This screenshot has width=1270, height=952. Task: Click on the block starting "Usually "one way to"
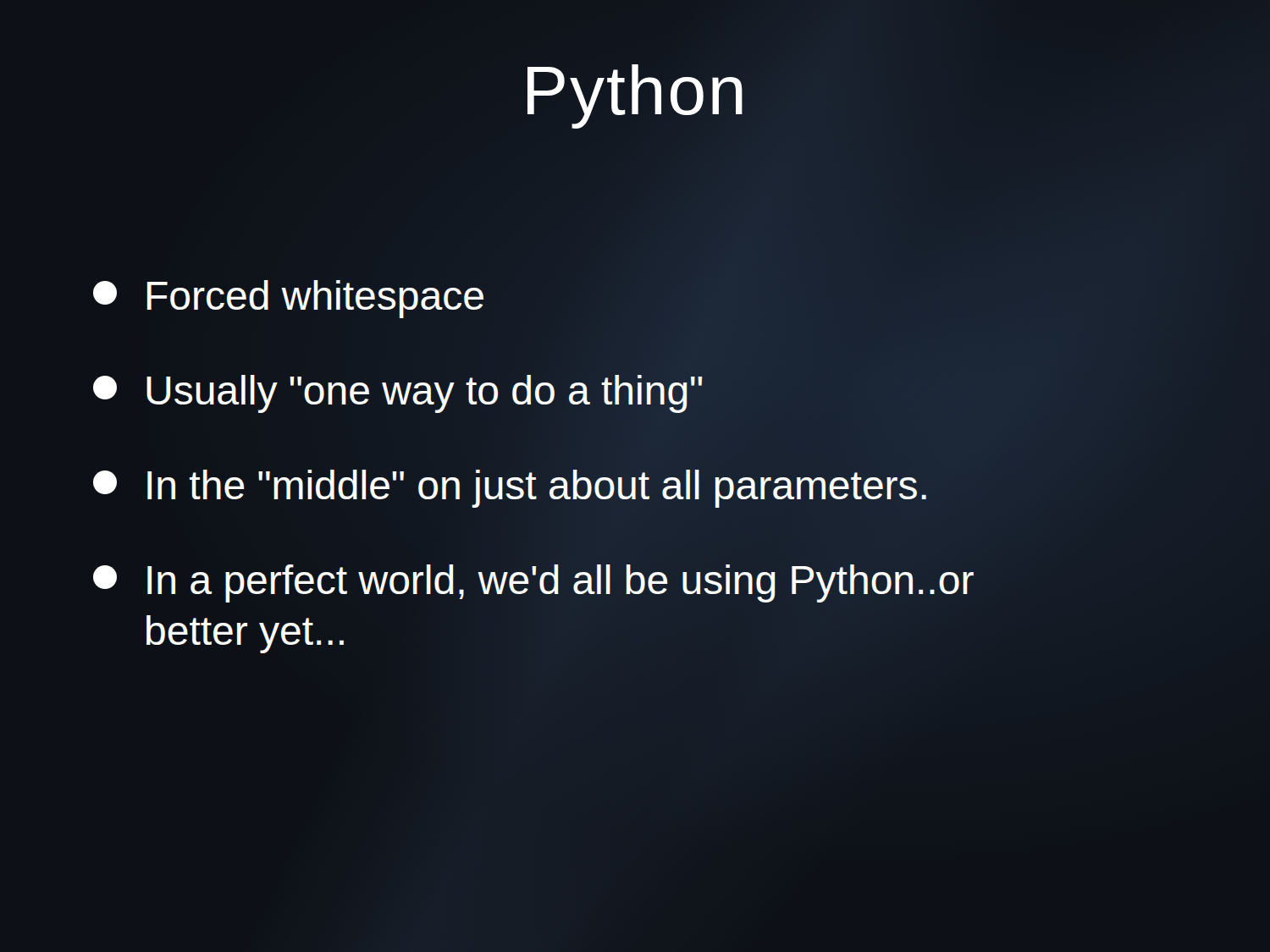pyautogui.click(x=648, y=391)
